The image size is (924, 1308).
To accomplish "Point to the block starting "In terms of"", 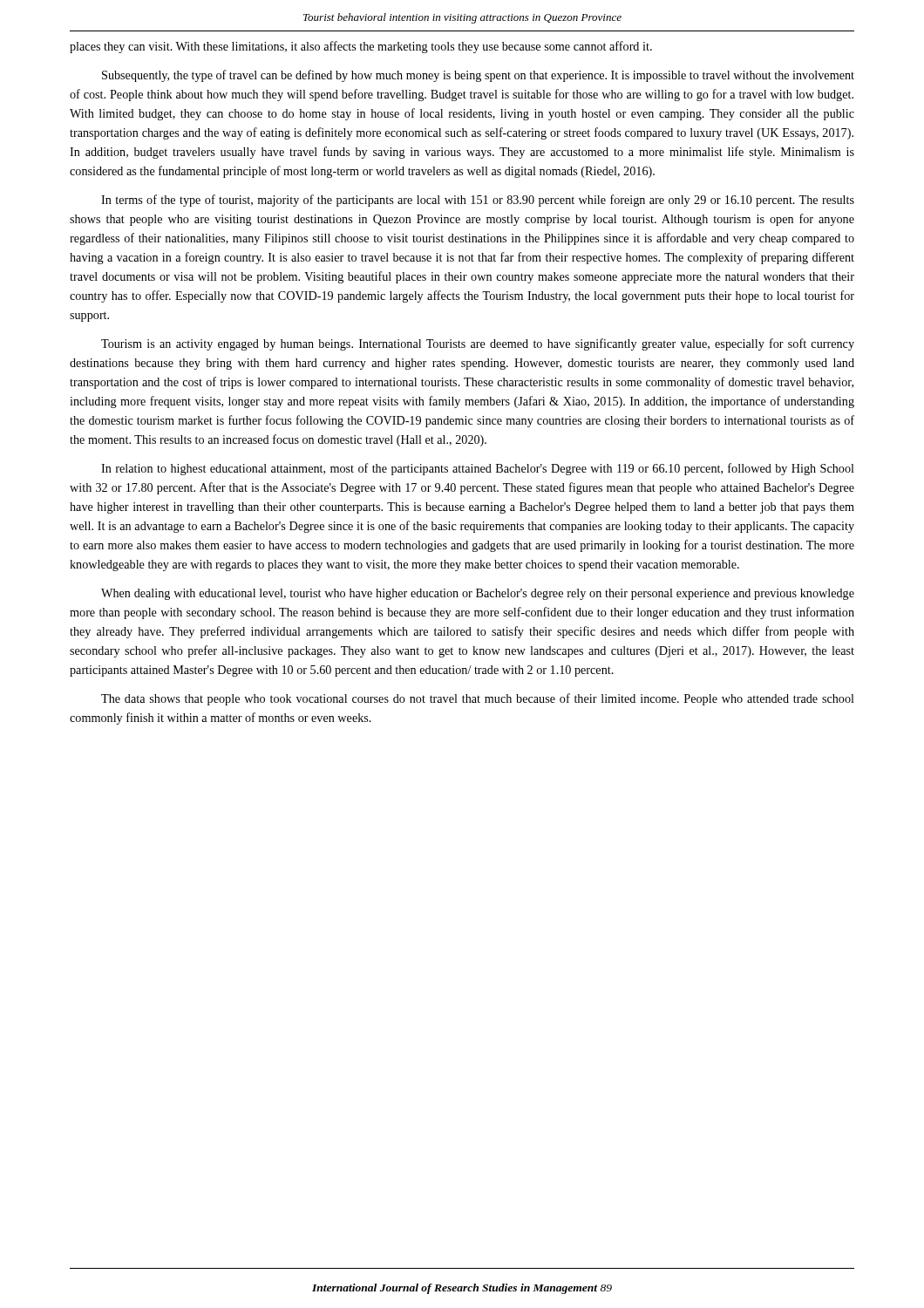I will [462, 257].
